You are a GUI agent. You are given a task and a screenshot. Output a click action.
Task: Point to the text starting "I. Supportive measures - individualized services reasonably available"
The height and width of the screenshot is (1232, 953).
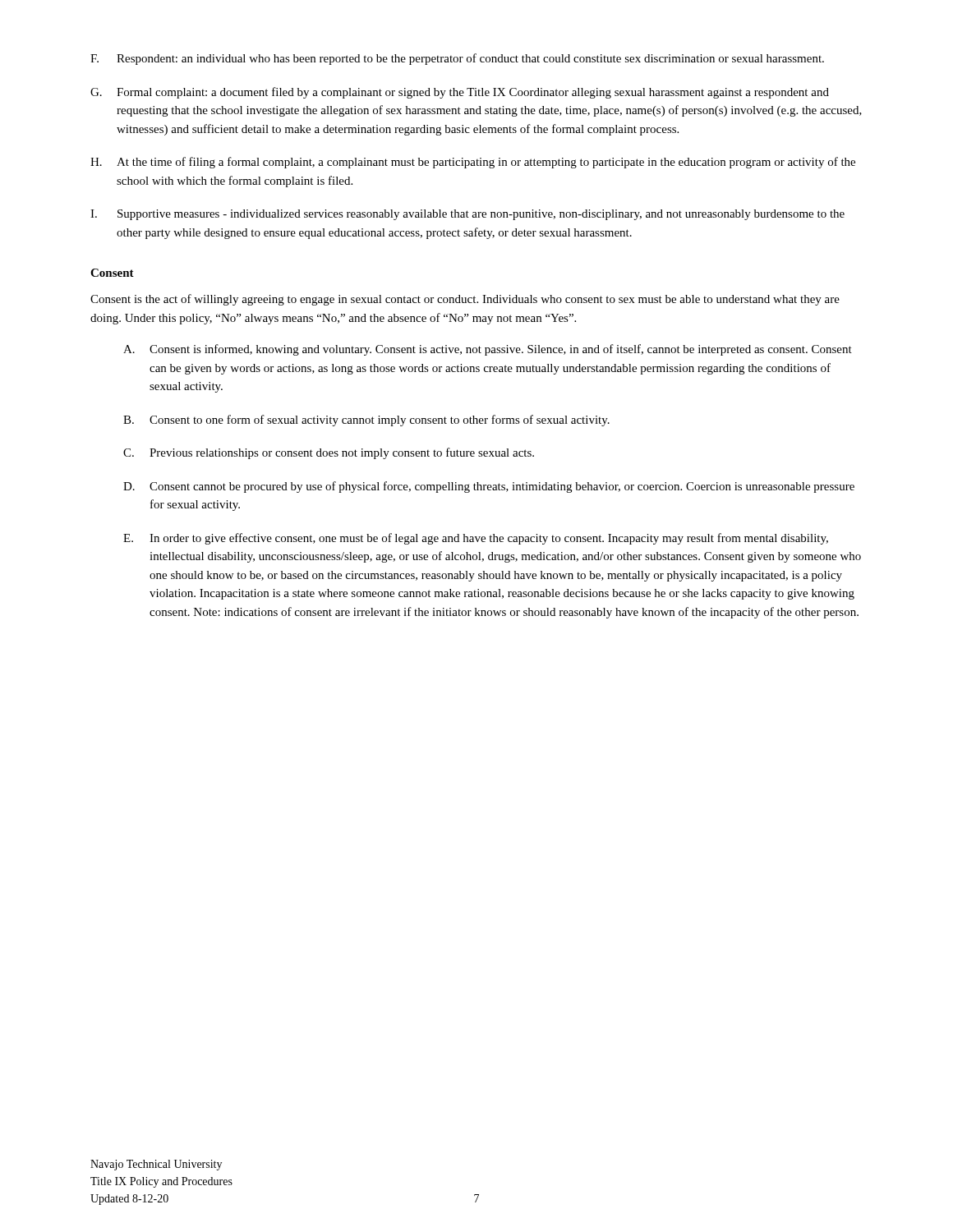(x=476, y=223)
